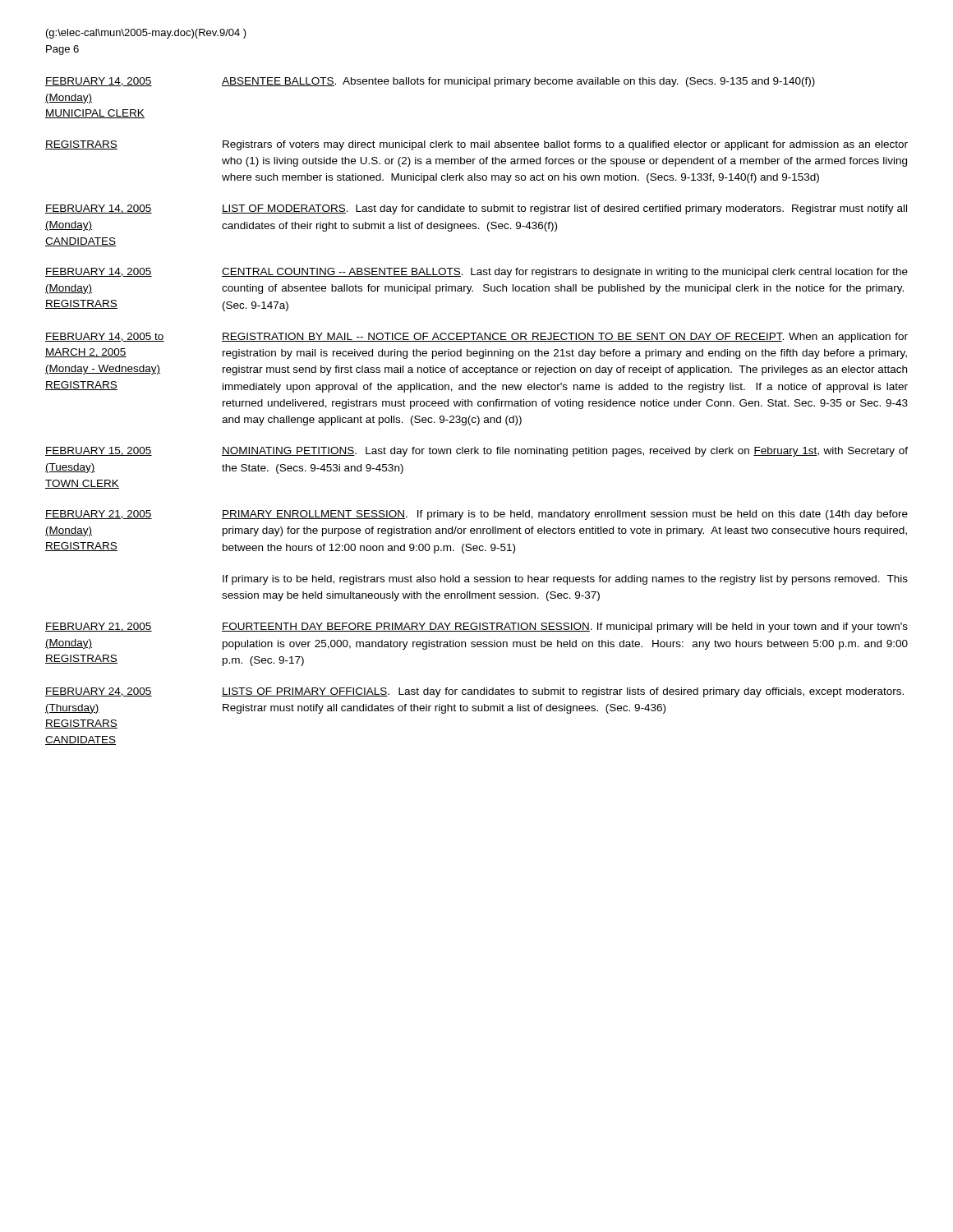Click on the block starting "FEBRUARY 14, 2005 (Monday) MUNICIPAL CLERK"

click(476, 97)
